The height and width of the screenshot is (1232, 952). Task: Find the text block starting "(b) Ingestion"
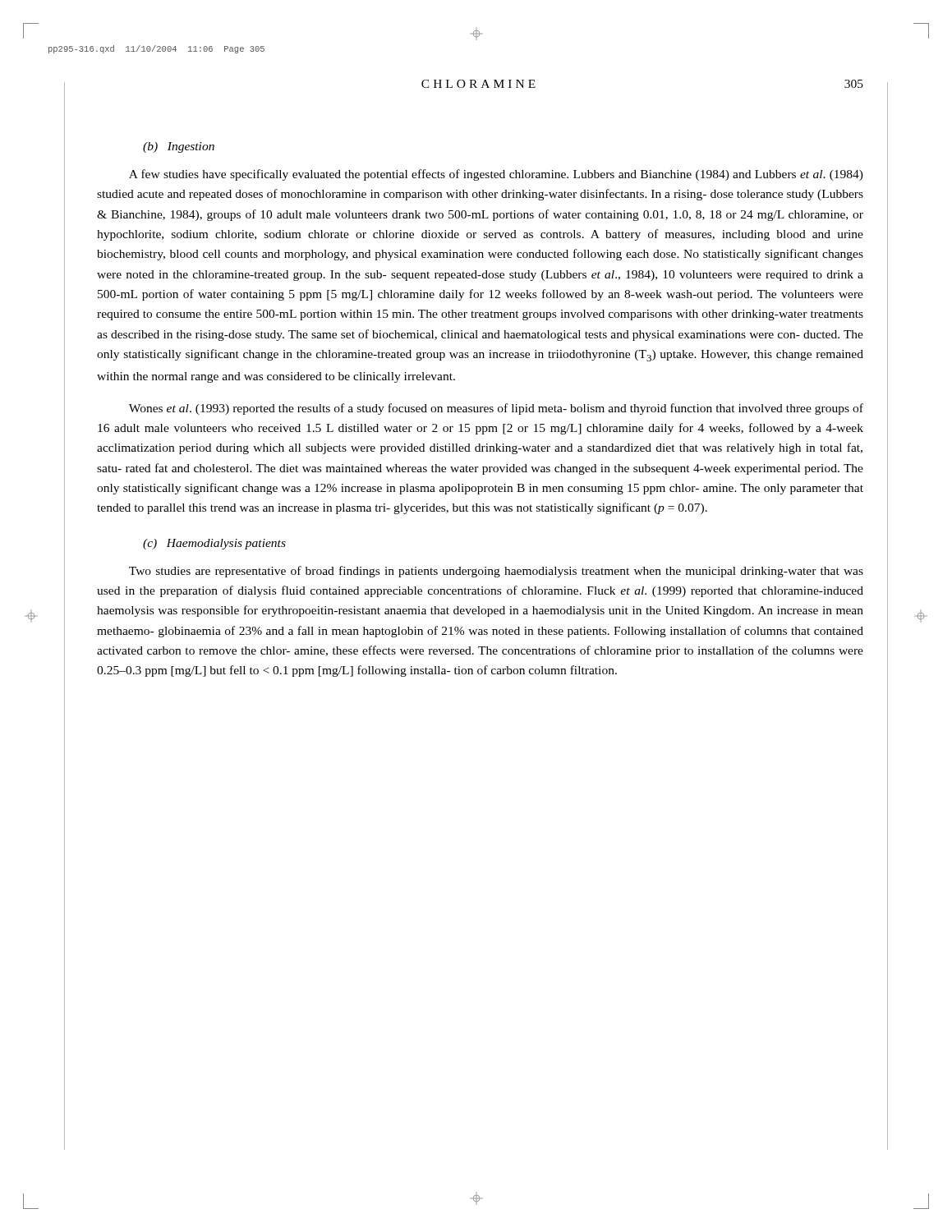click(x=179, y=146)
